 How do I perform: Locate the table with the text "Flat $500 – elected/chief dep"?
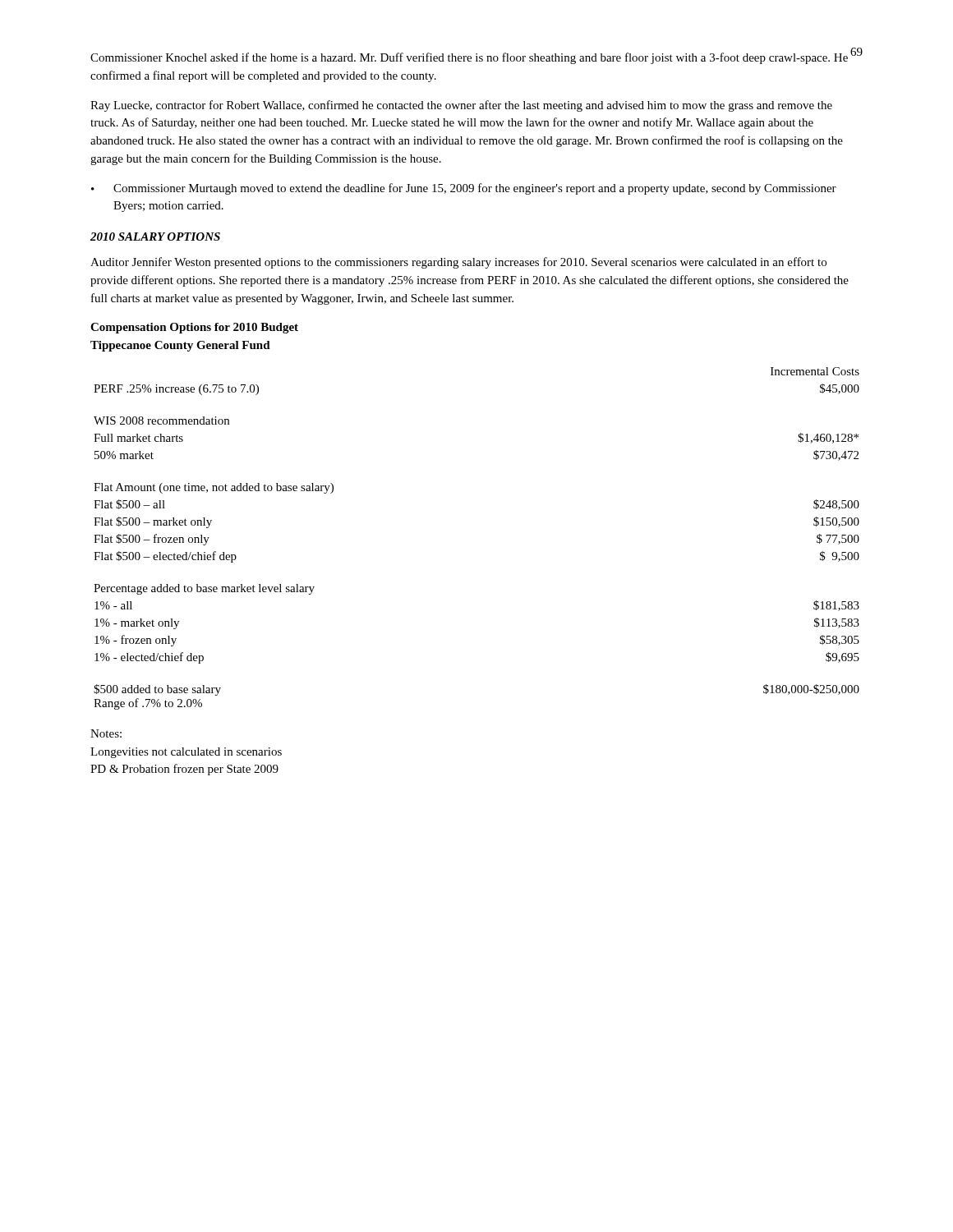point(476,537)
